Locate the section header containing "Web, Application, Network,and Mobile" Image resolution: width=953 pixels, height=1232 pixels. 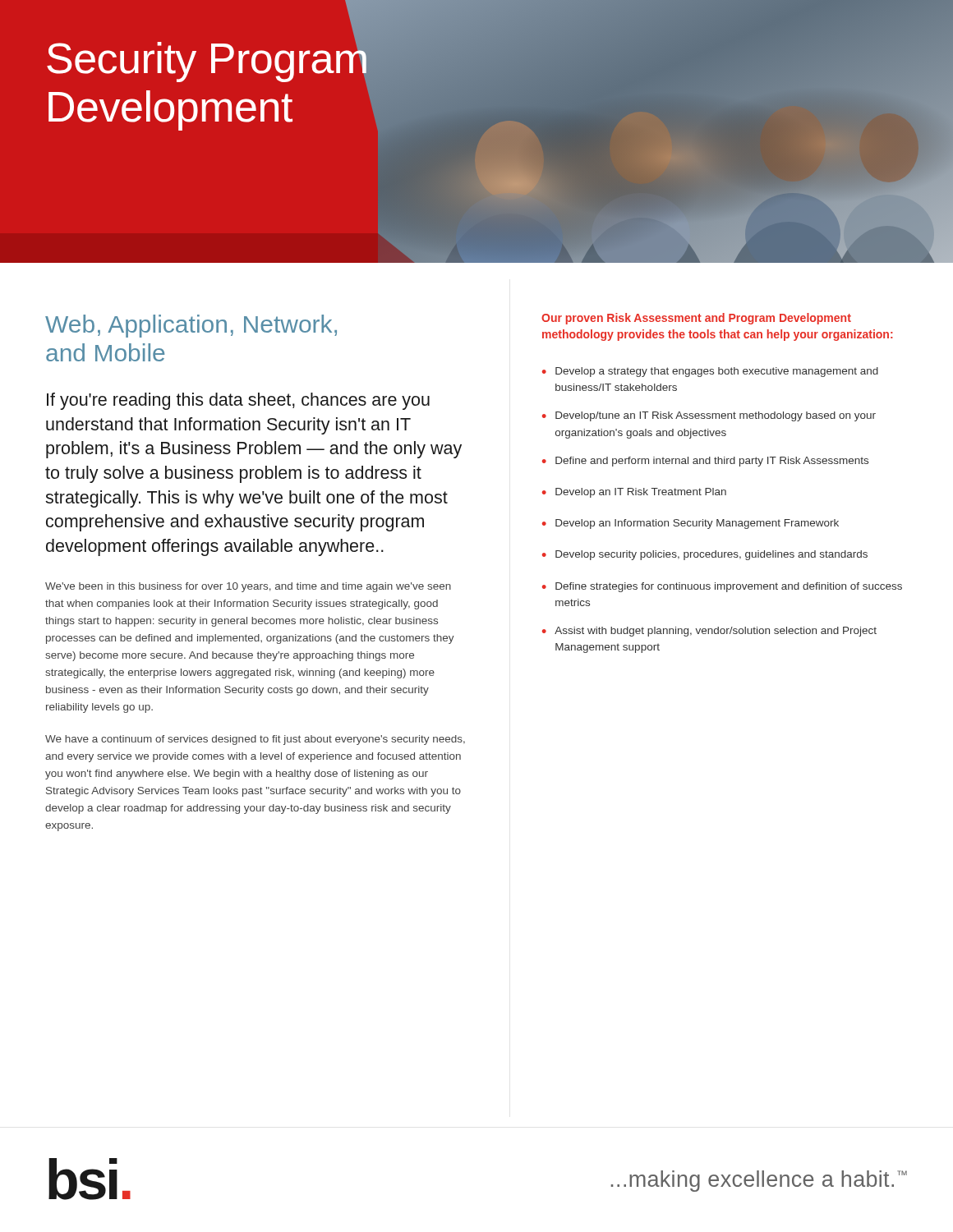[192, 338]
